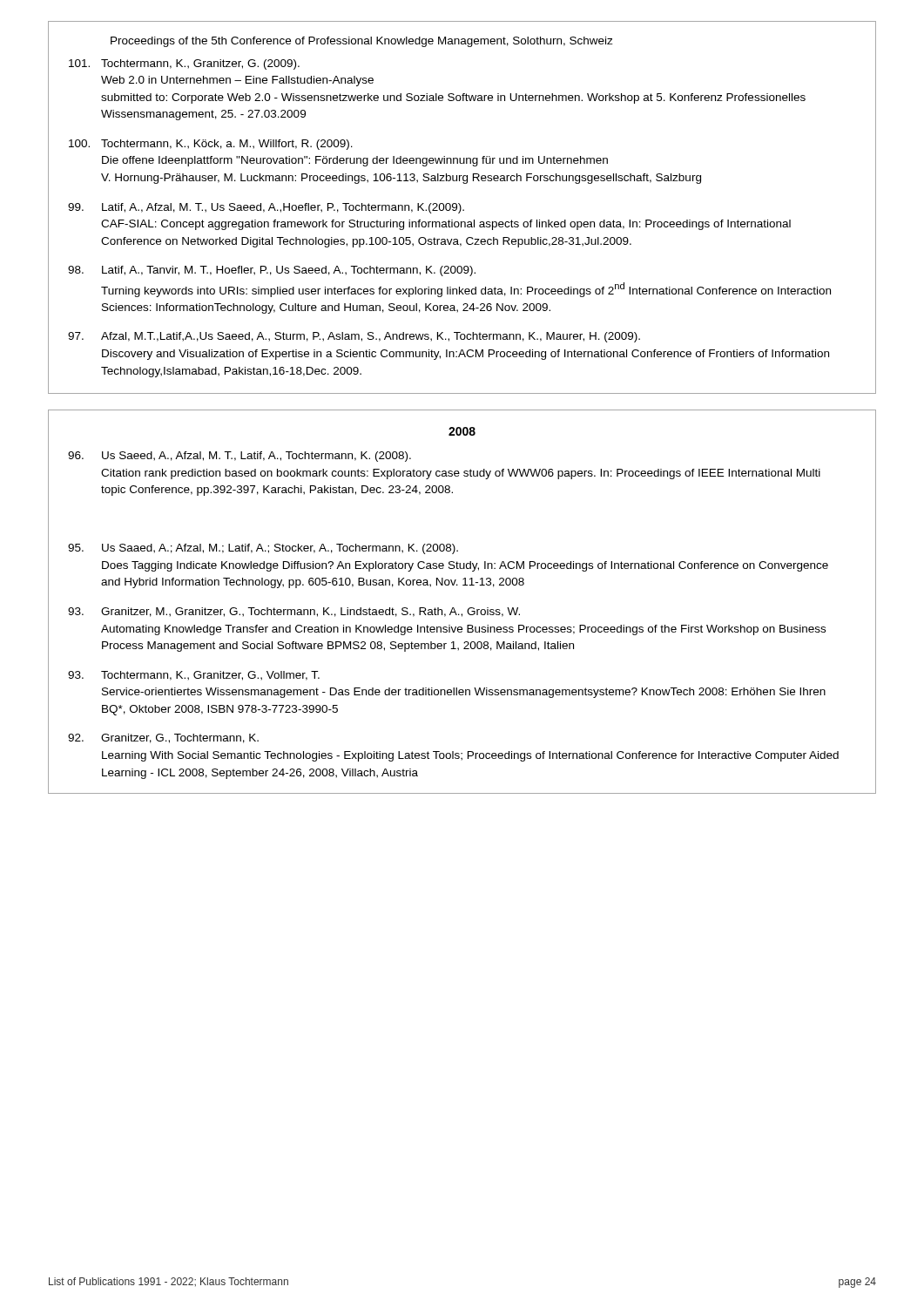Navigate to the passage starting "93.Tochtermann, K., Granitzer, G., Vollmer,"
Viewport: 924px width, 1307px height.
[x=457, y=692]
